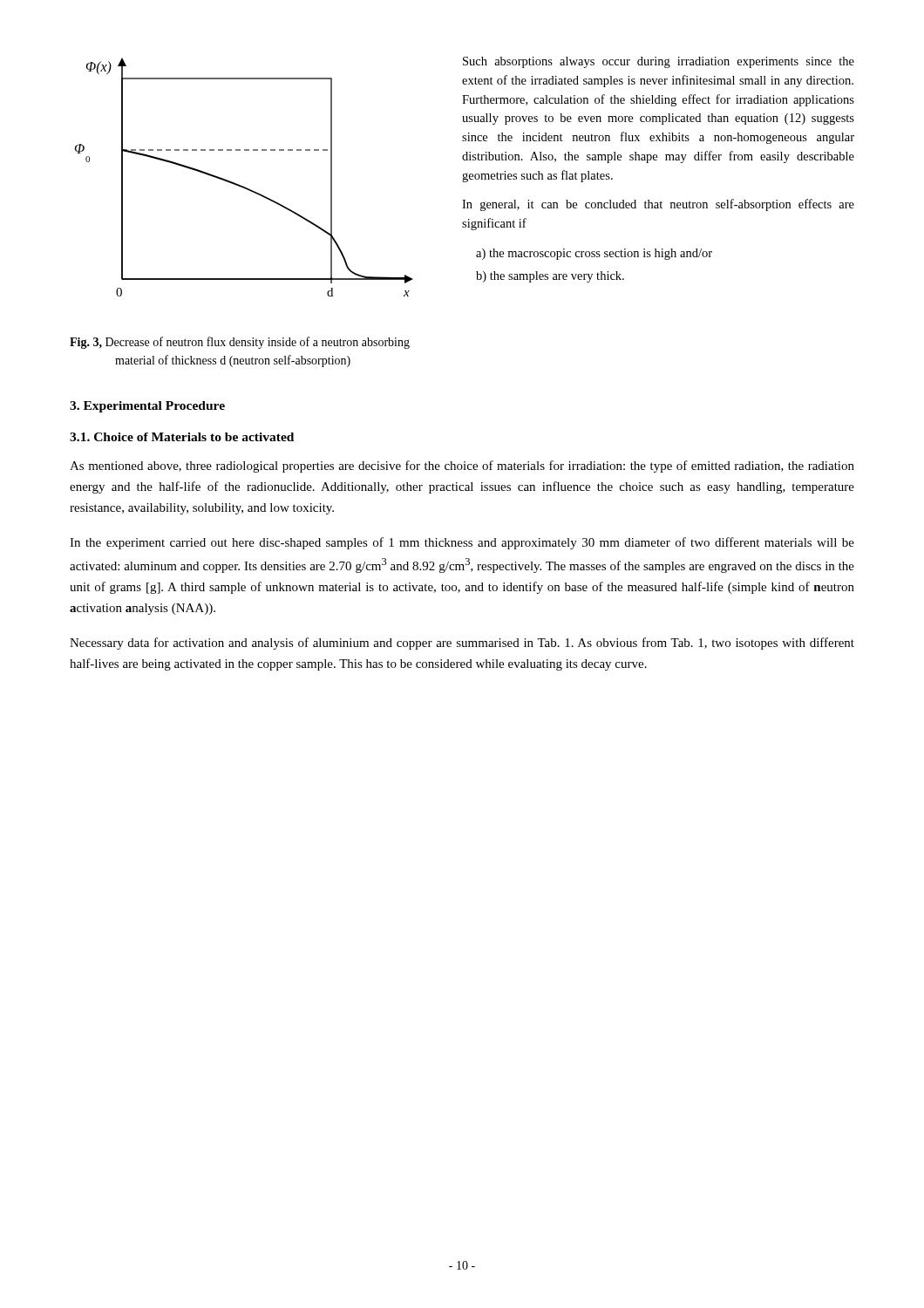Select the passage starting "3.1. Choice of Materials"
Image resolution: width=924 pixels, height=1308 pixels.
[x=182, y=436]
